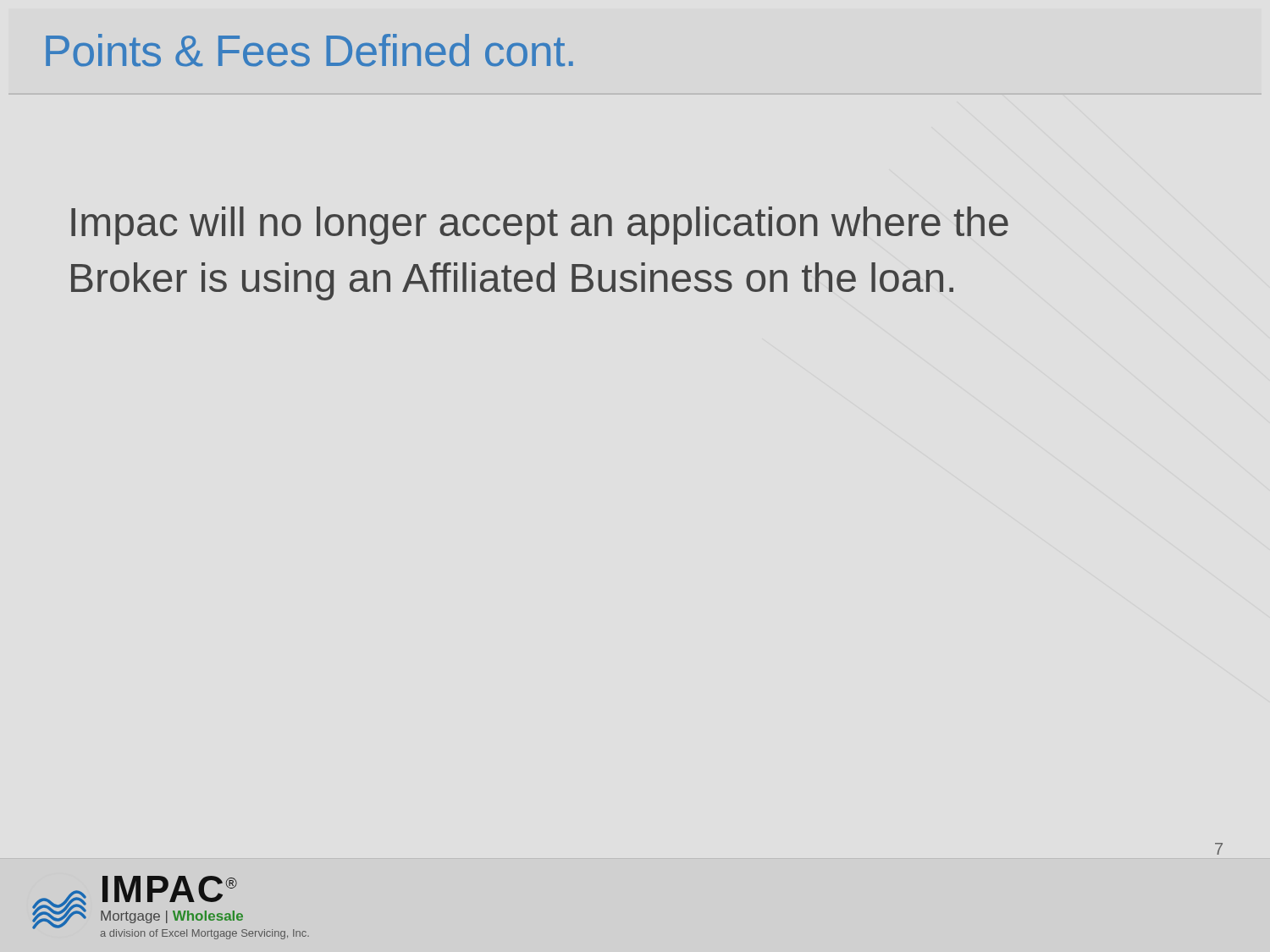Locate the text block that says "Impac will no longer accept an"
This screenshot has width=1270, height=952.
[610, 251]
